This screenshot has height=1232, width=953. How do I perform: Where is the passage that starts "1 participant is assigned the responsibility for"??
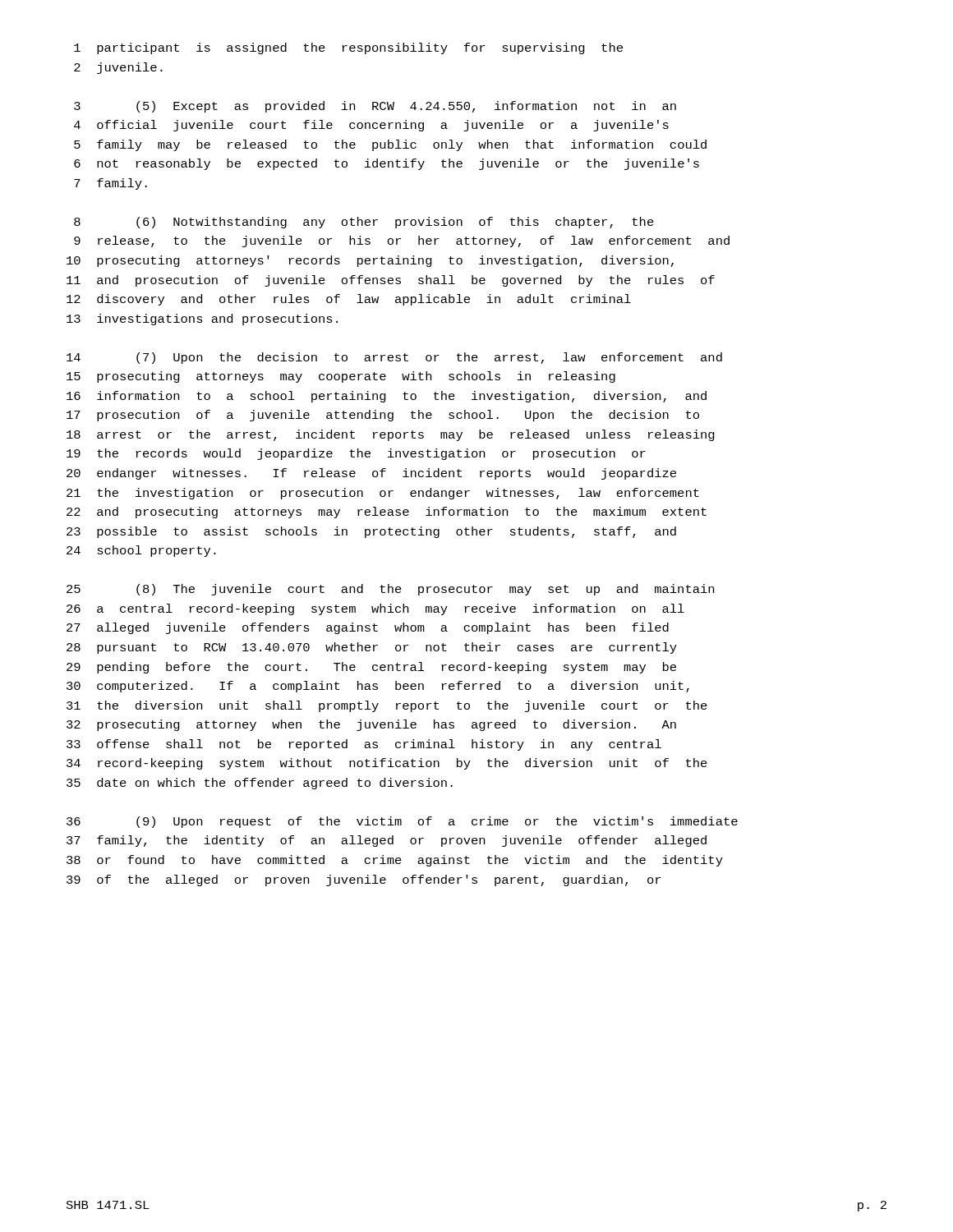click(x=402, y=464)
